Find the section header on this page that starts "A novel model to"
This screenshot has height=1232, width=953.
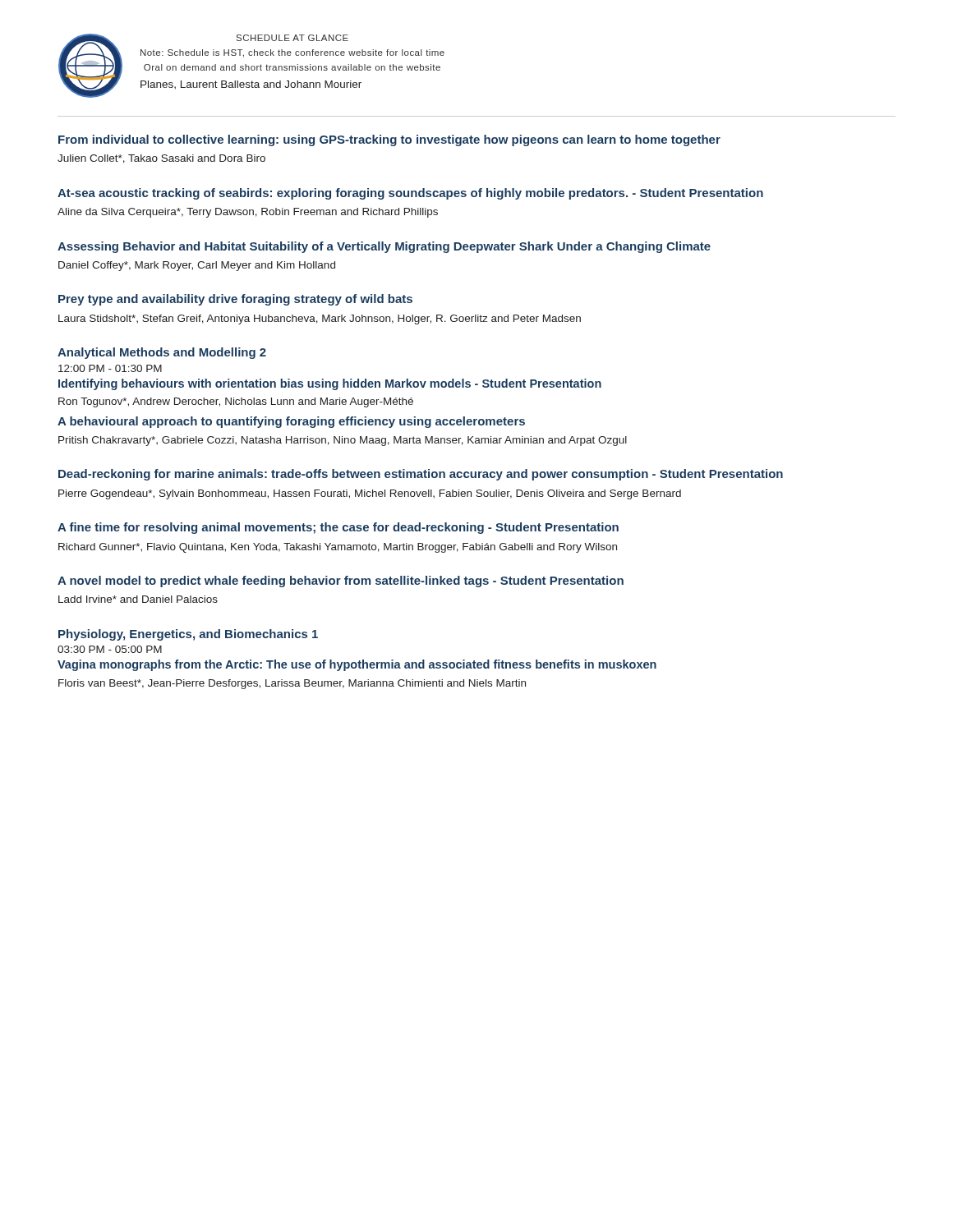[x=476, y=590]
